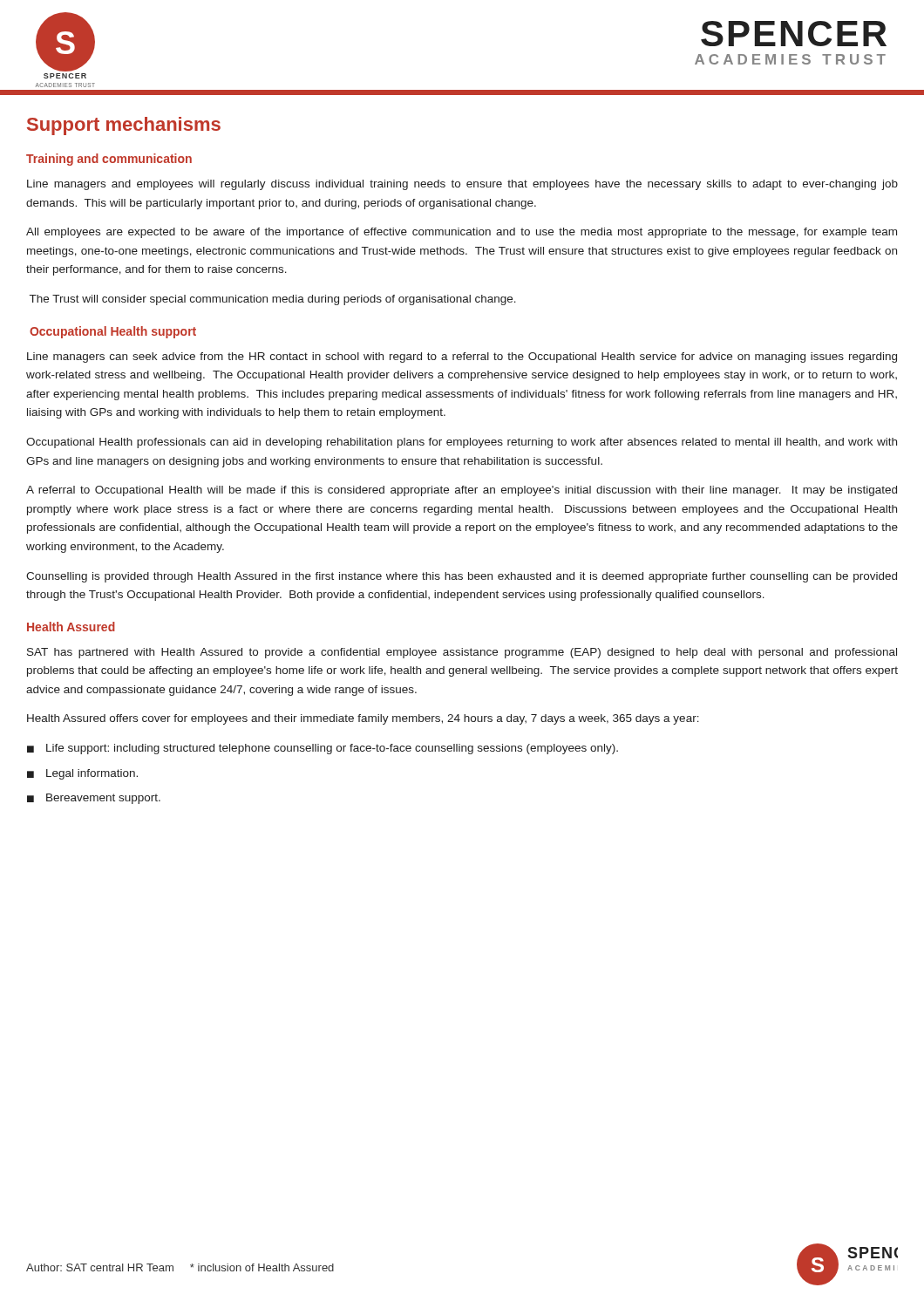Click the passage that begins "A referral to Occupational Health"
The width and height of the screenshot is (924, 1308).
[x=462, y=518]
